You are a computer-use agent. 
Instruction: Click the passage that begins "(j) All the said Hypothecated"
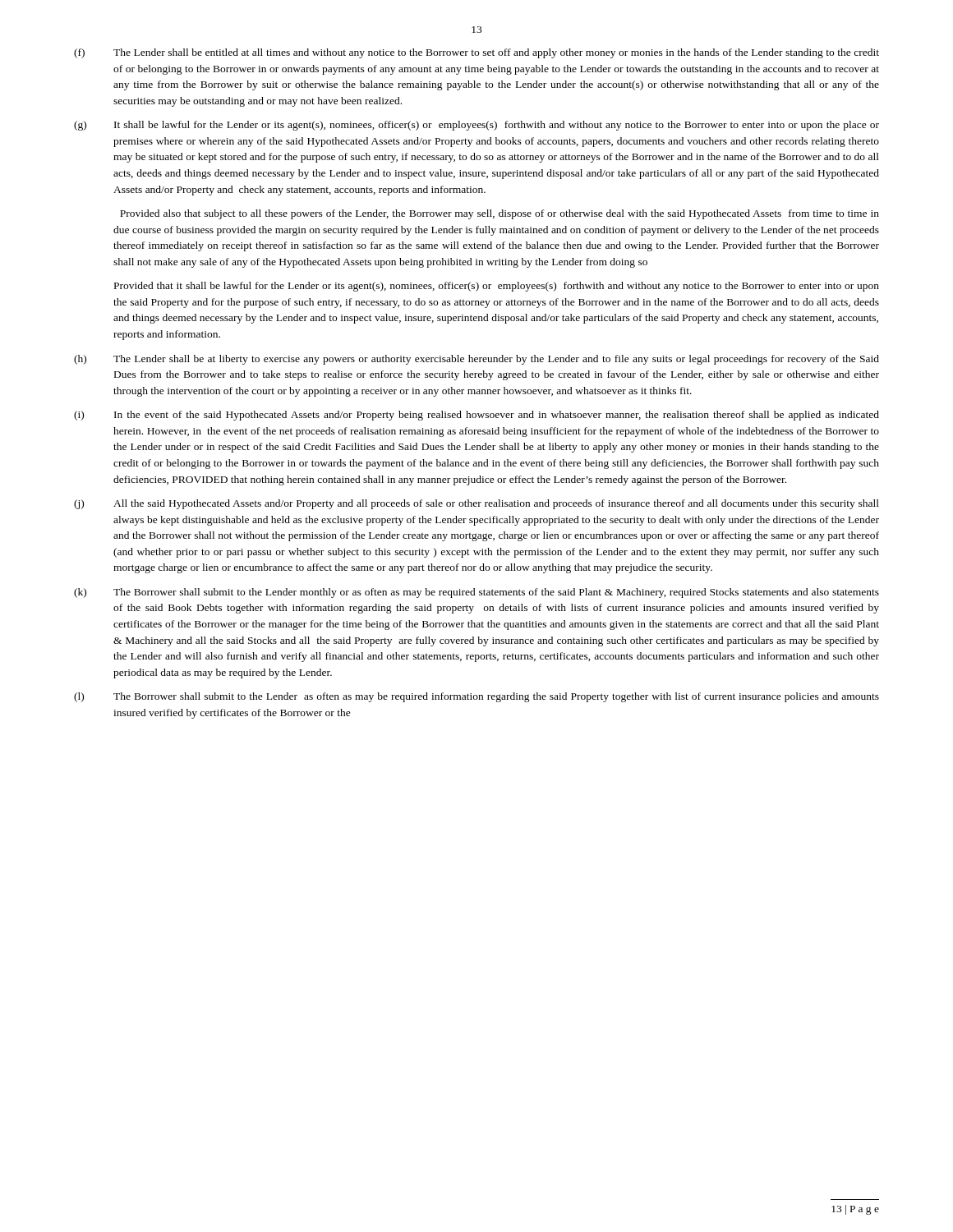[476, 535]
